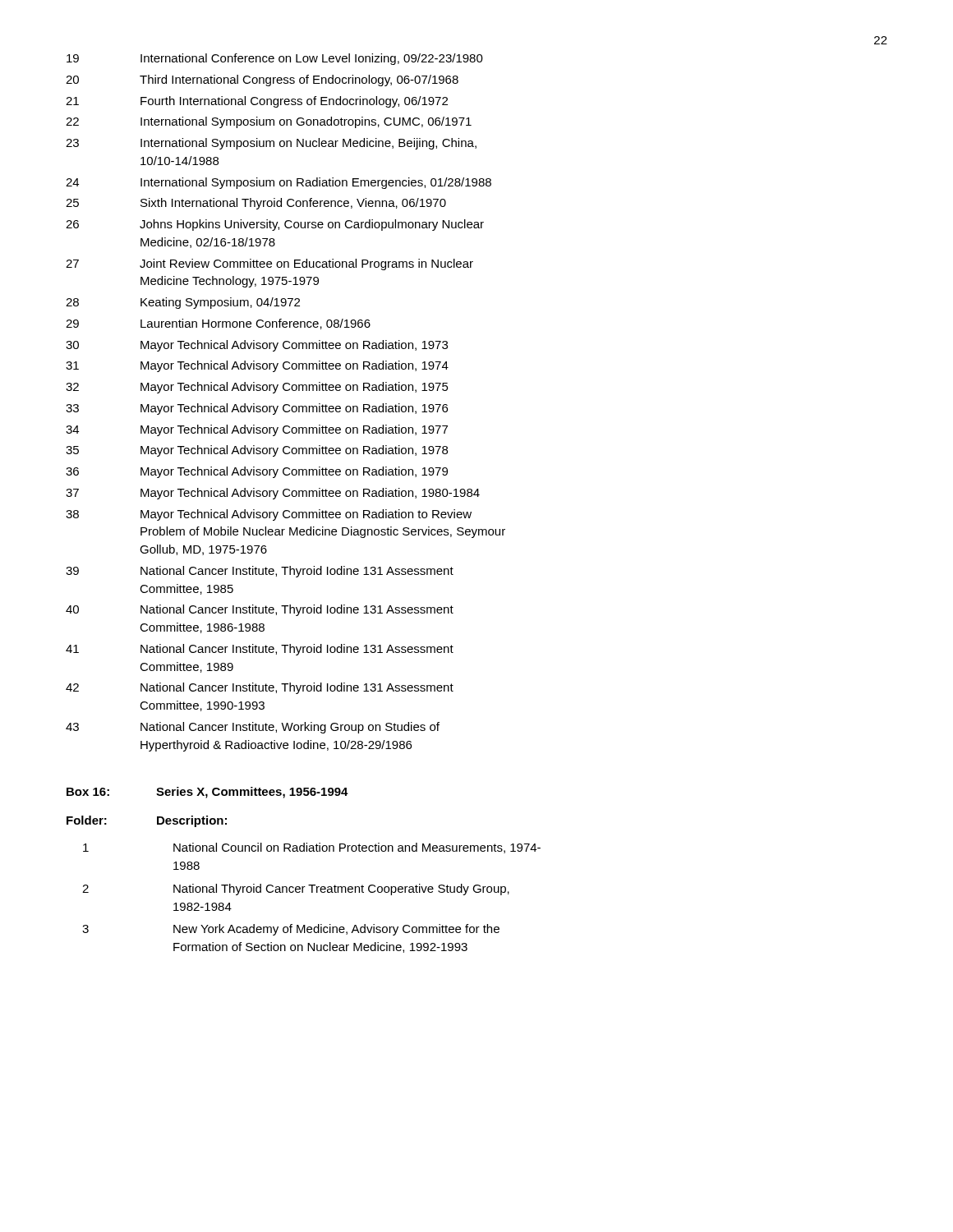
Task: Locate the list item containing "28 Keating Symposium, 04/1972"
Action: point(183,303)
